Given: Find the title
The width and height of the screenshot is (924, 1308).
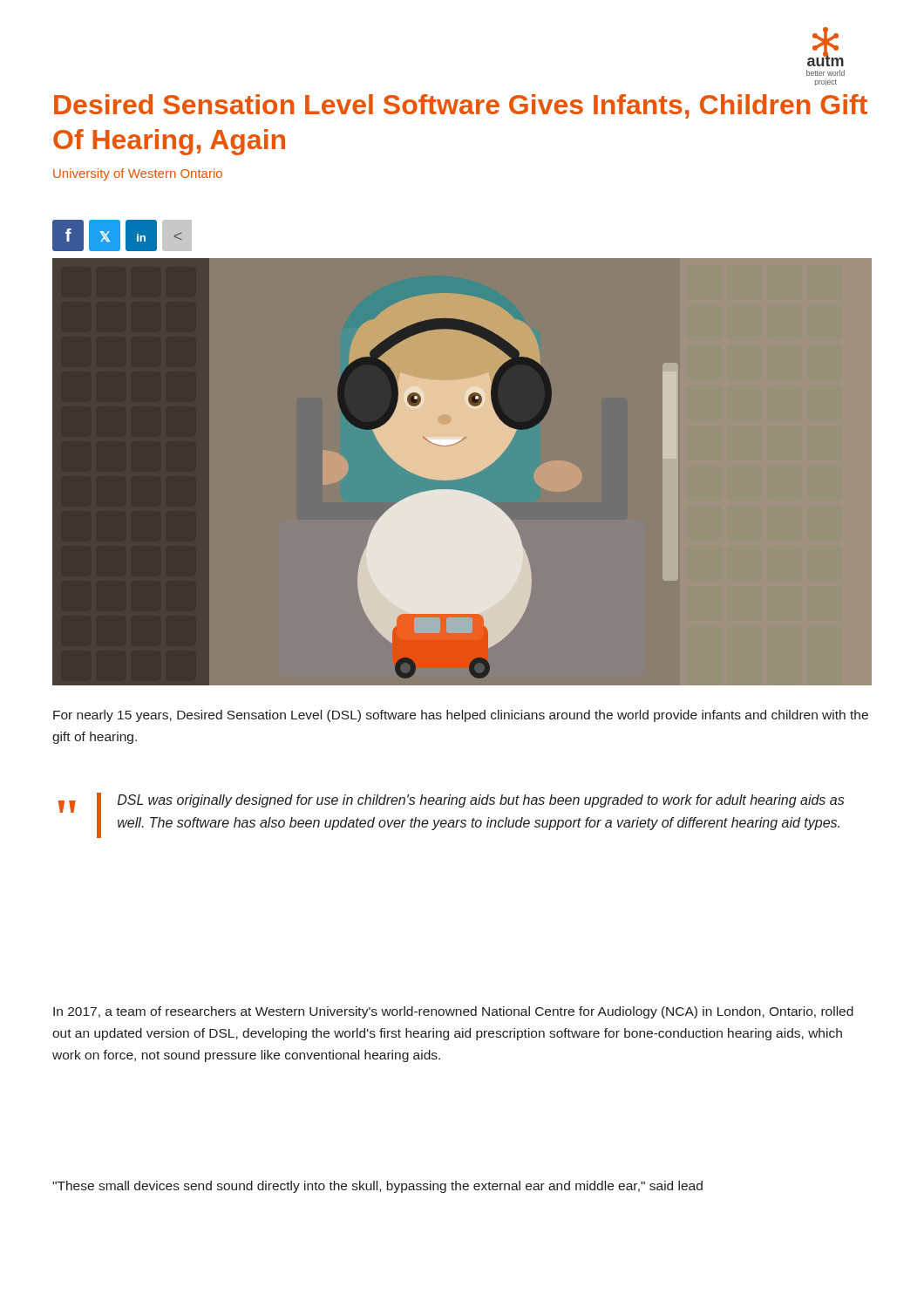Looking at the screenshot, I should (462, 122).
